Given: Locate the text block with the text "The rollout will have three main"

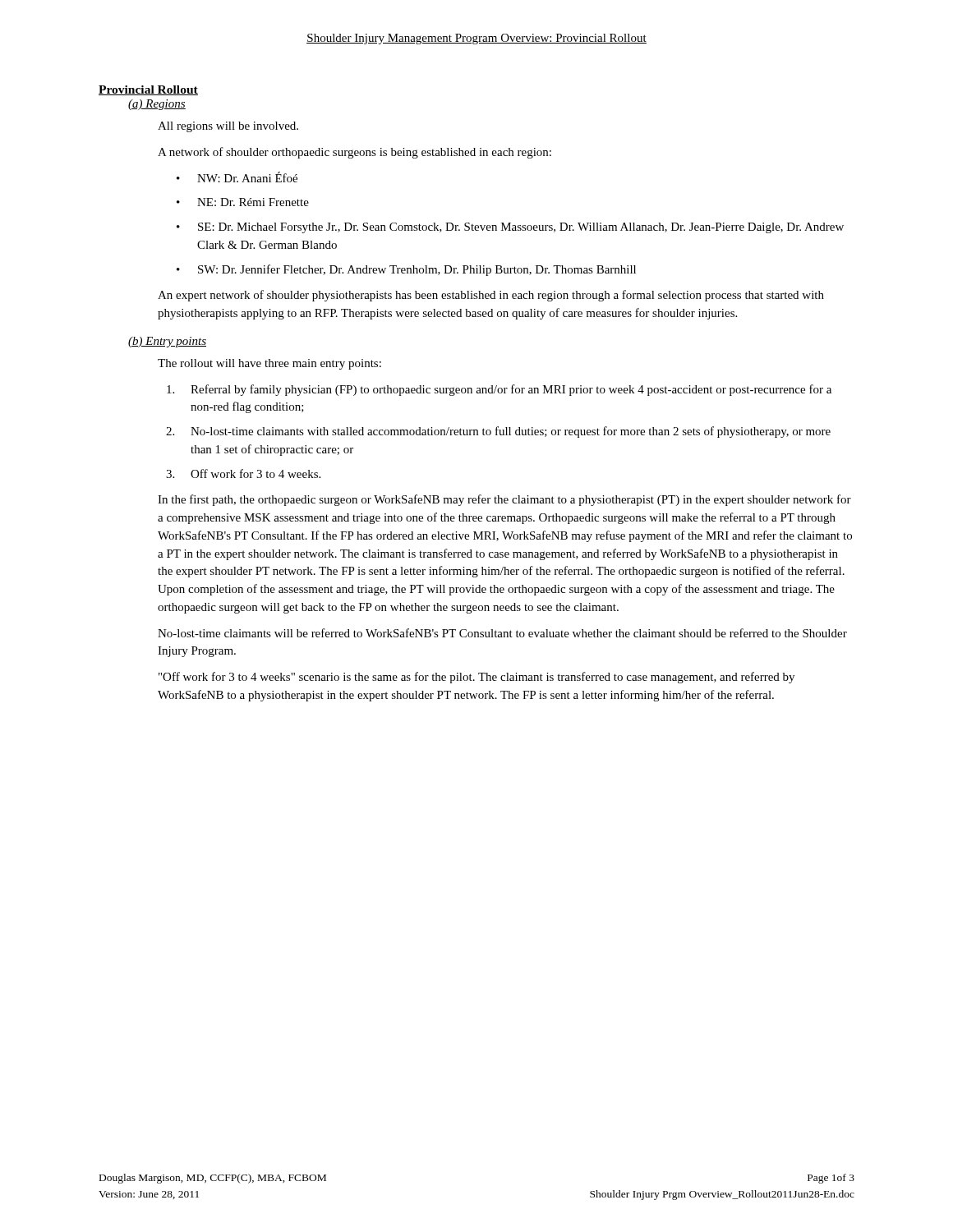Looking at the screenshot, I should 270,363.
